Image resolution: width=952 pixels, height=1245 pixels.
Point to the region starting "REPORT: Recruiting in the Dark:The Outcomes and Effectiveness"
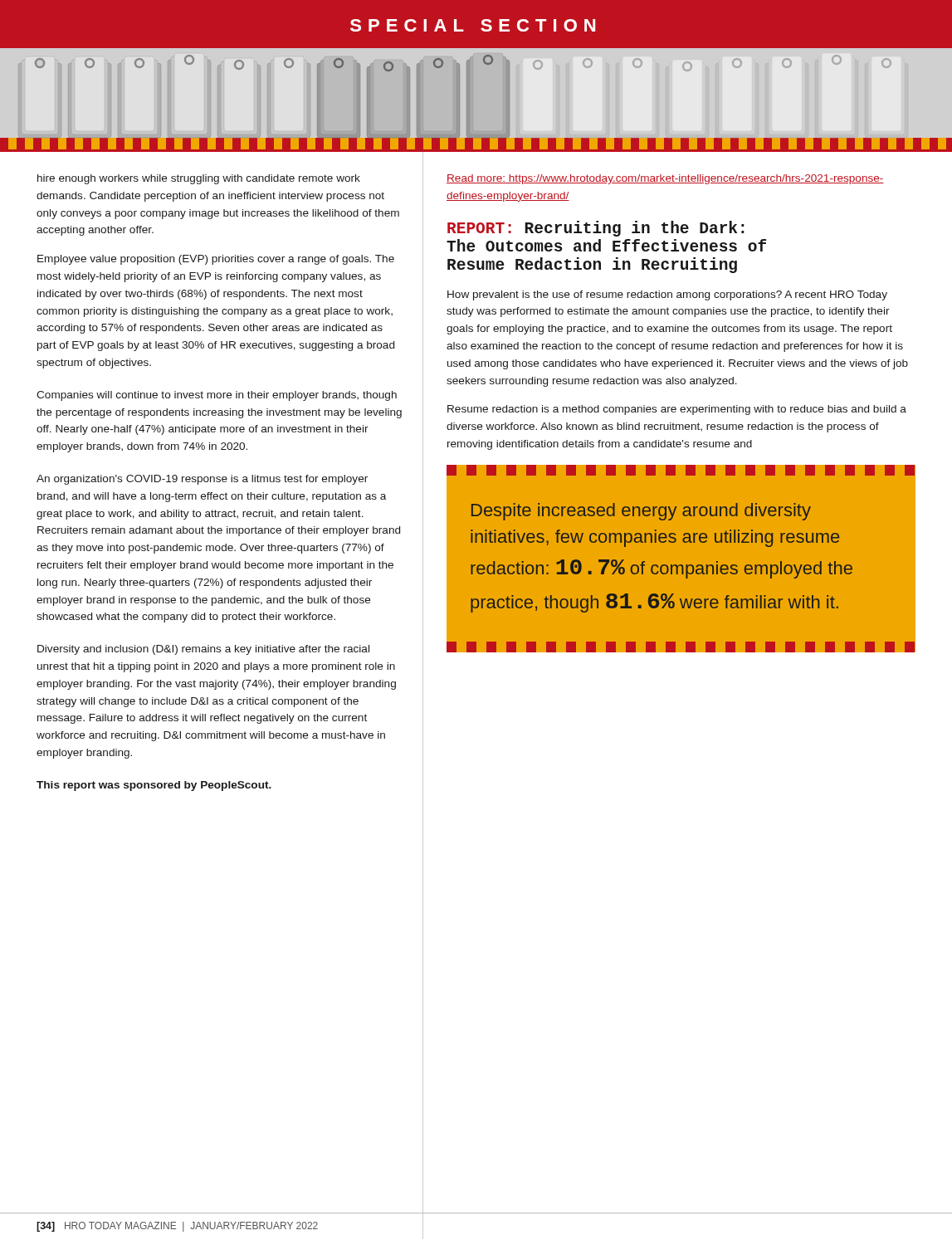point(607,247)
